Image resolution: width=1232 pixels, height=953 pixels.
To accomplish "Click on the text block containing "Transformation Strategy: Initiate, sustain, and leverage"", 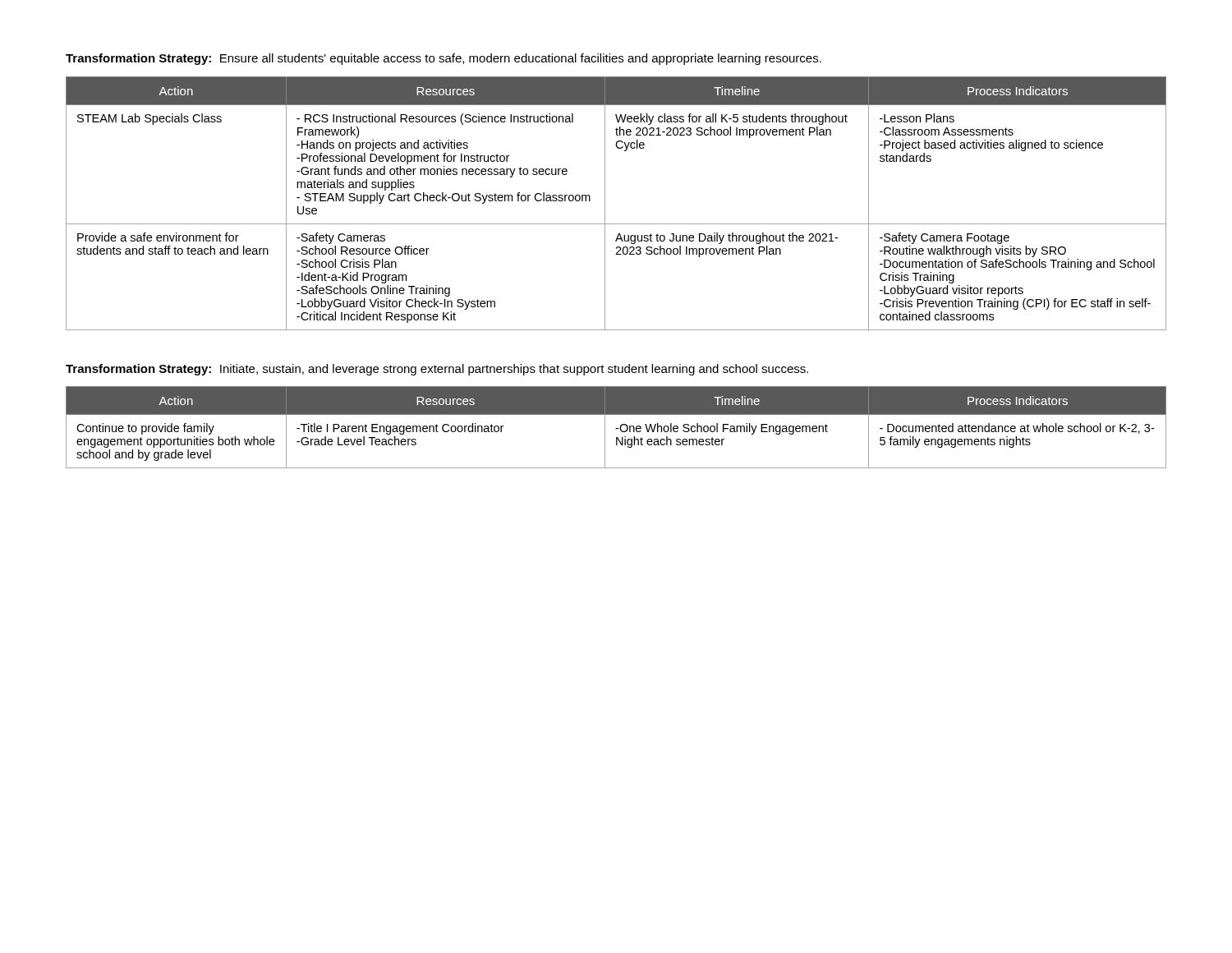I will pos(438,368).
